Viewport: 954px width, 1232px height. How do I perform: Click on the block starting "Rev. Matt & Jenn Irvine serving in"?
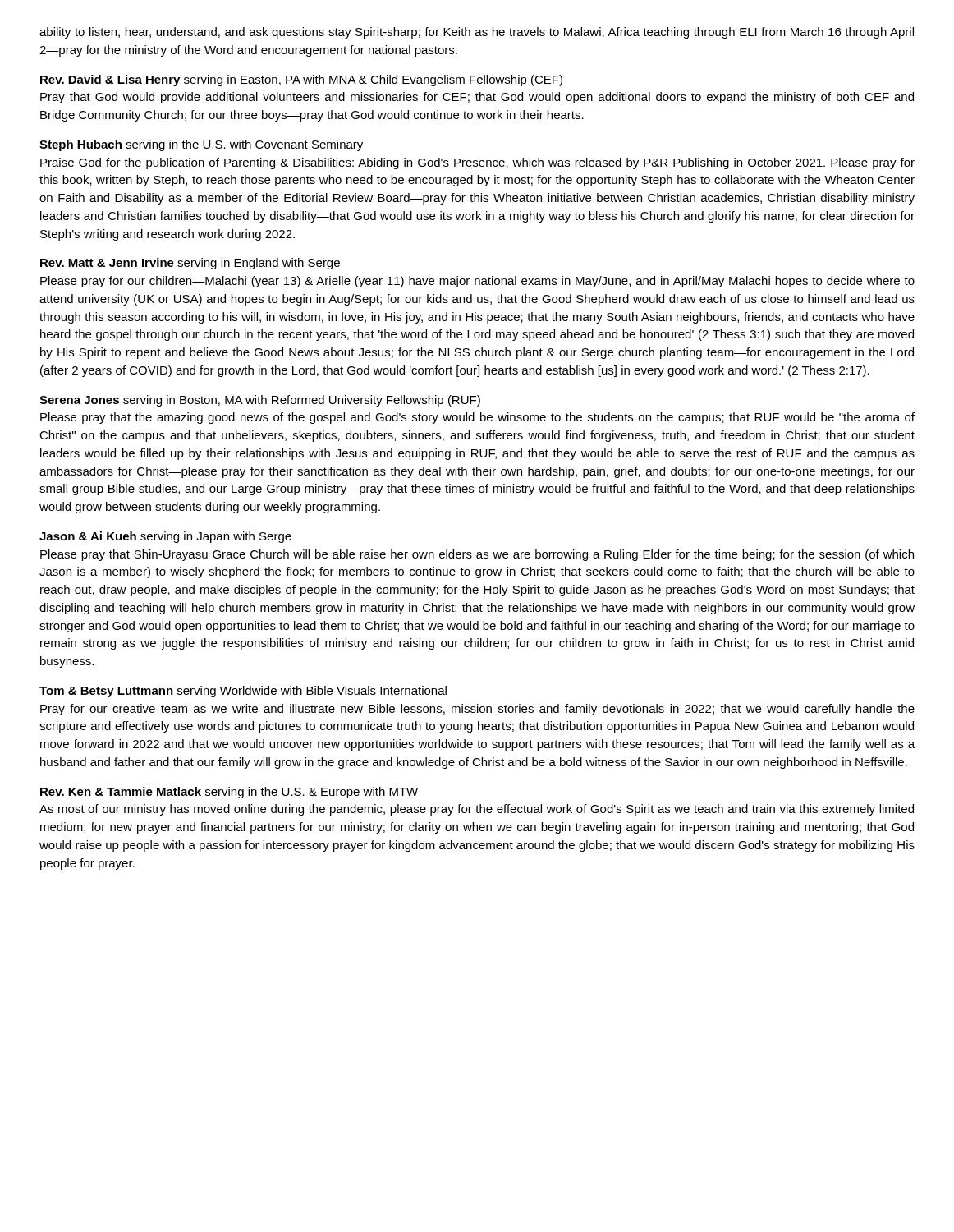[x=477, y=317]
